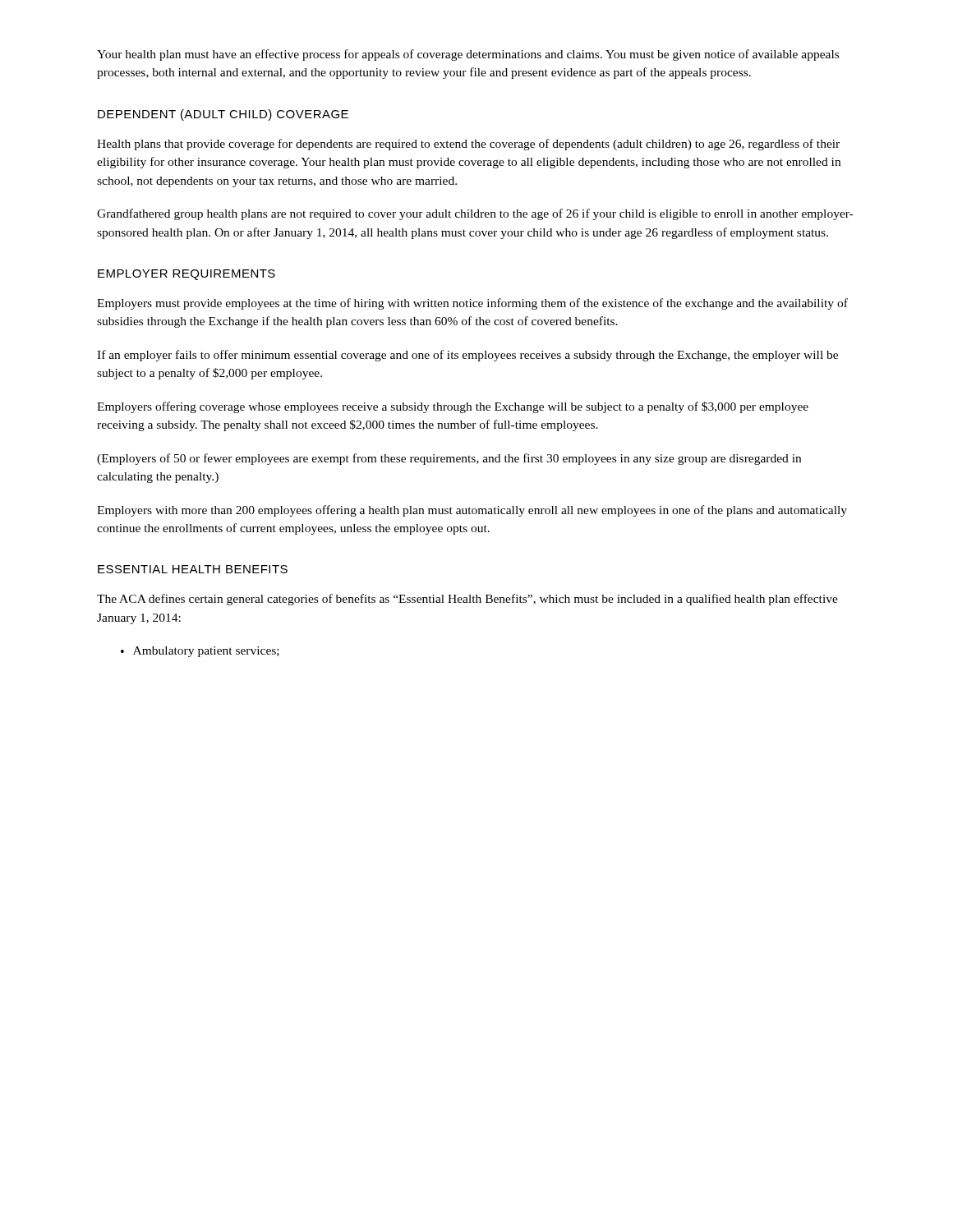Find the passage starting "DEPENDENT (ADULT CHILD) COVERAGE"
This screenshot has height=1232, width=953.
pos(223,114)
